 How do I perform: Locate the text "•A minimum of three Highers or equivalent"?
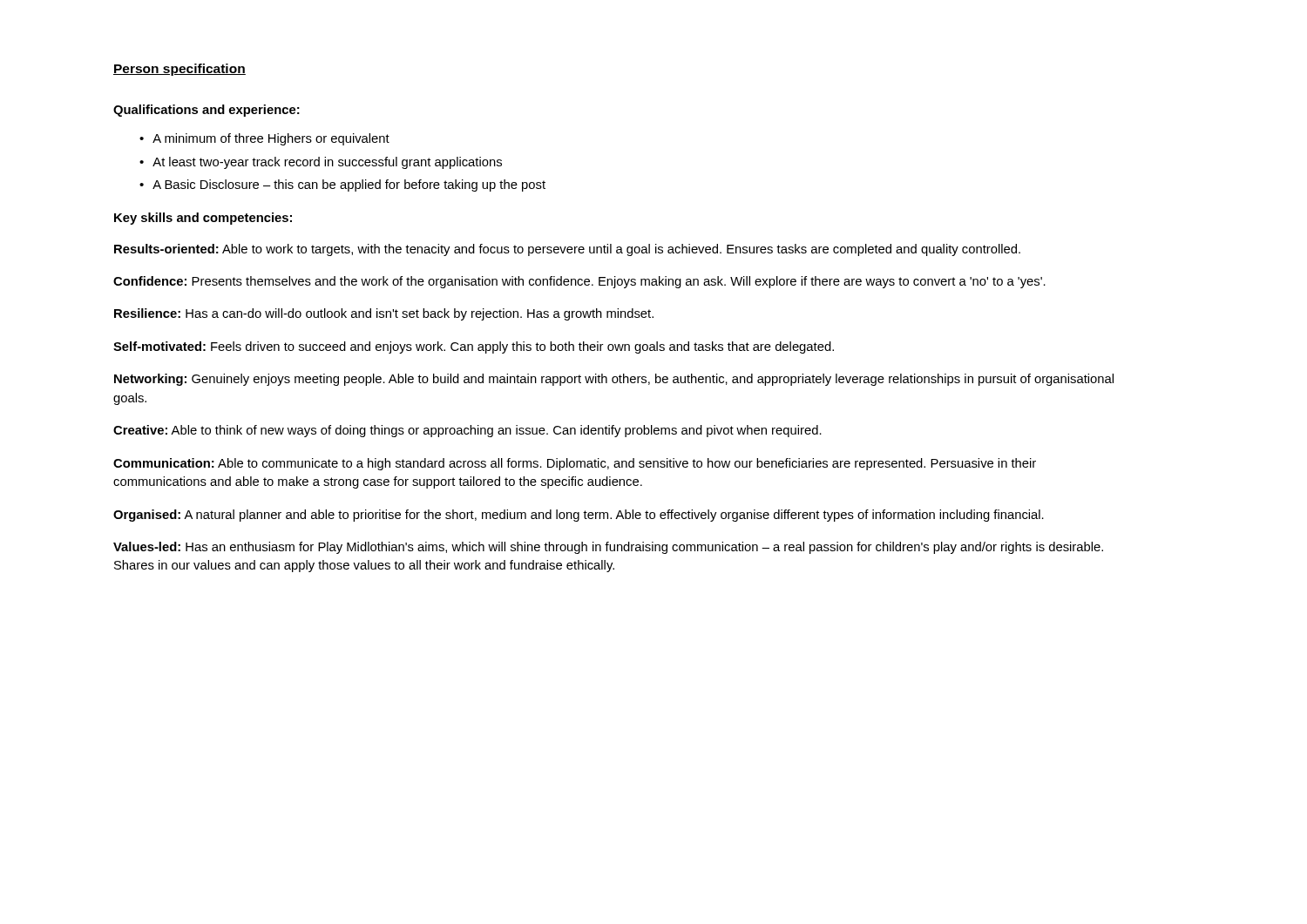pos(264,139)
